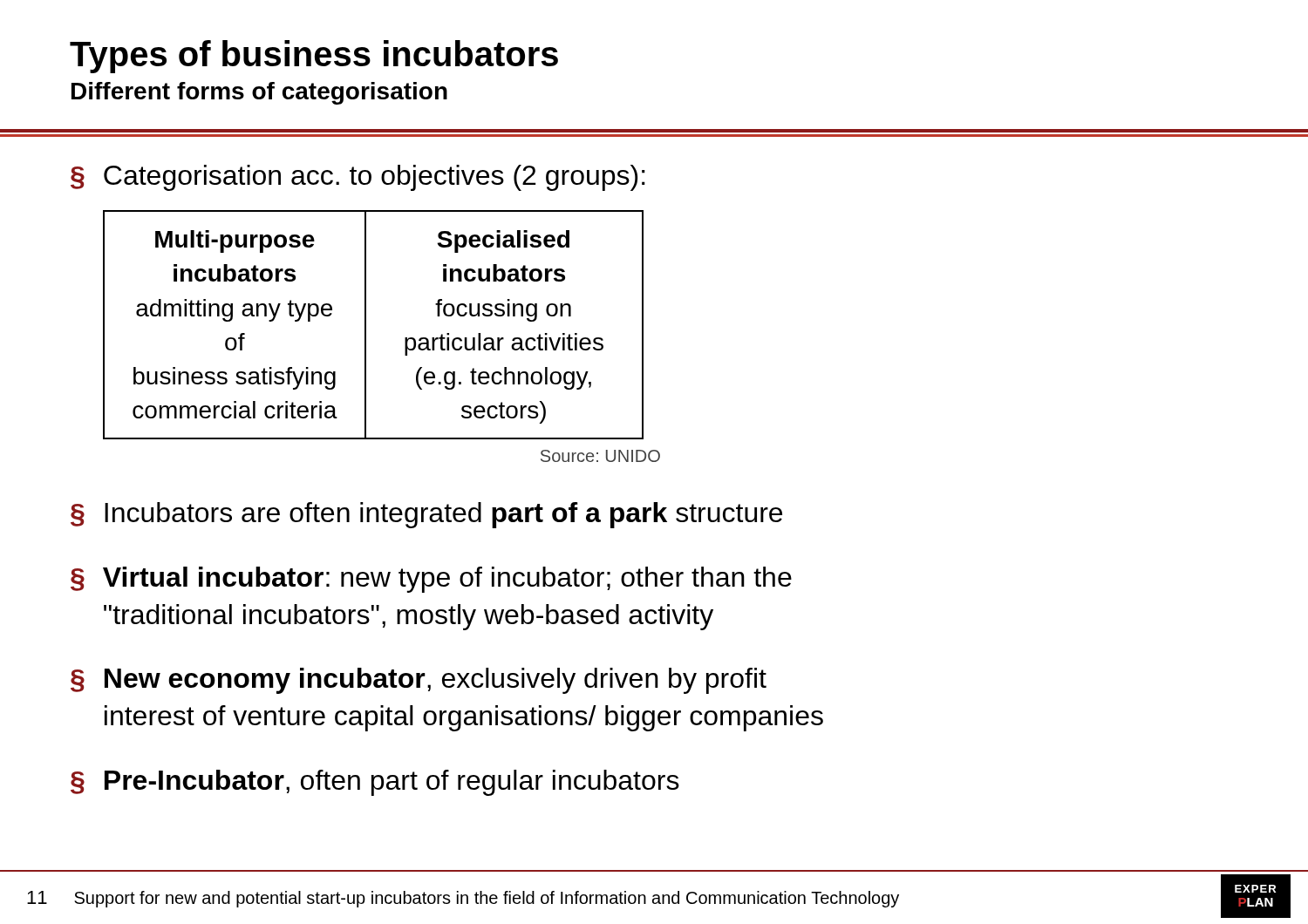The image size is (1308, 924).
Task: Find the block on this page that starts "§ Pre-Incubator, often"
Action: tap(375, 781)
